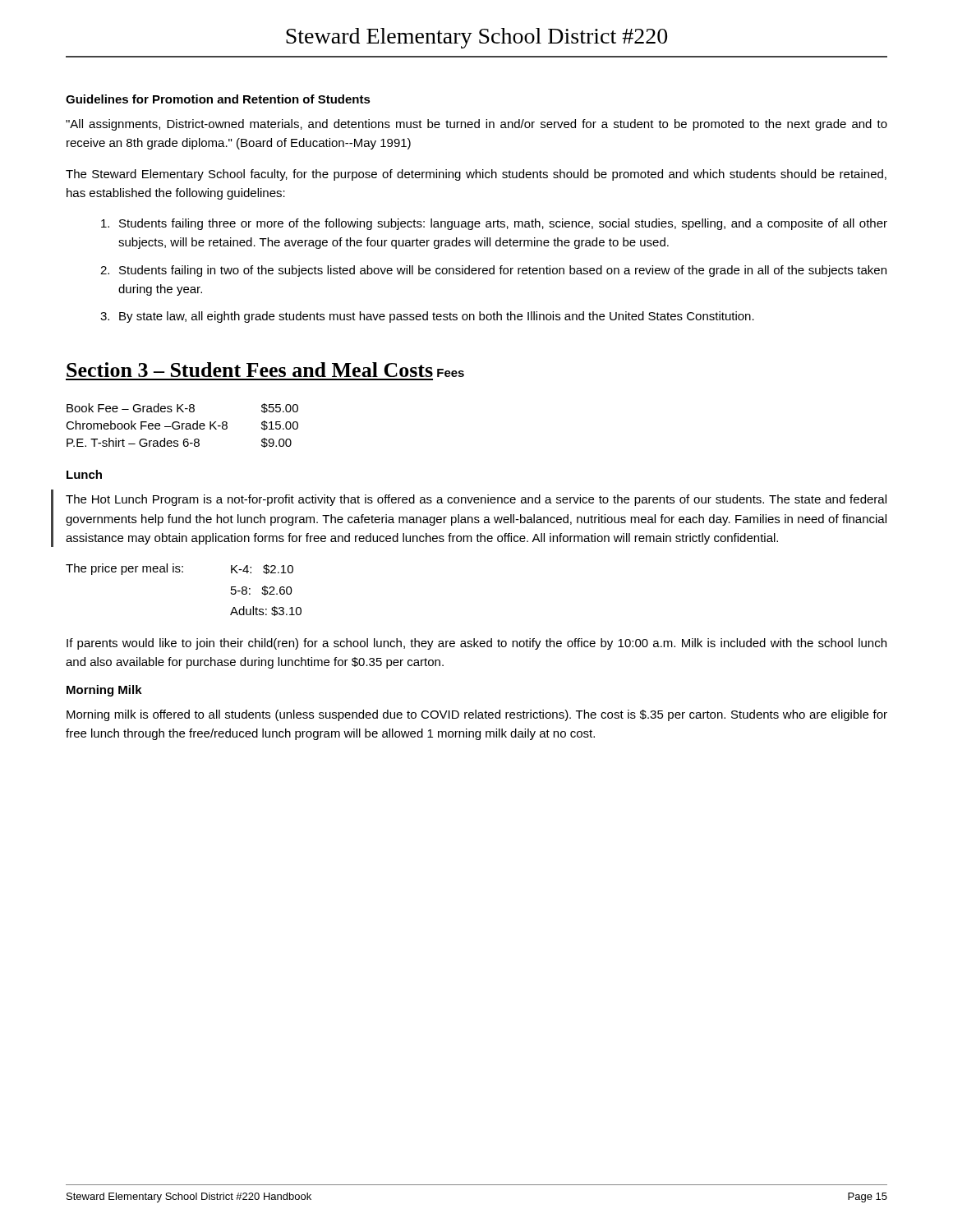Screen dimensions: 1232x953
Task: Select the list item that says "2. Students failing in"
Action: tap(494, 279)
